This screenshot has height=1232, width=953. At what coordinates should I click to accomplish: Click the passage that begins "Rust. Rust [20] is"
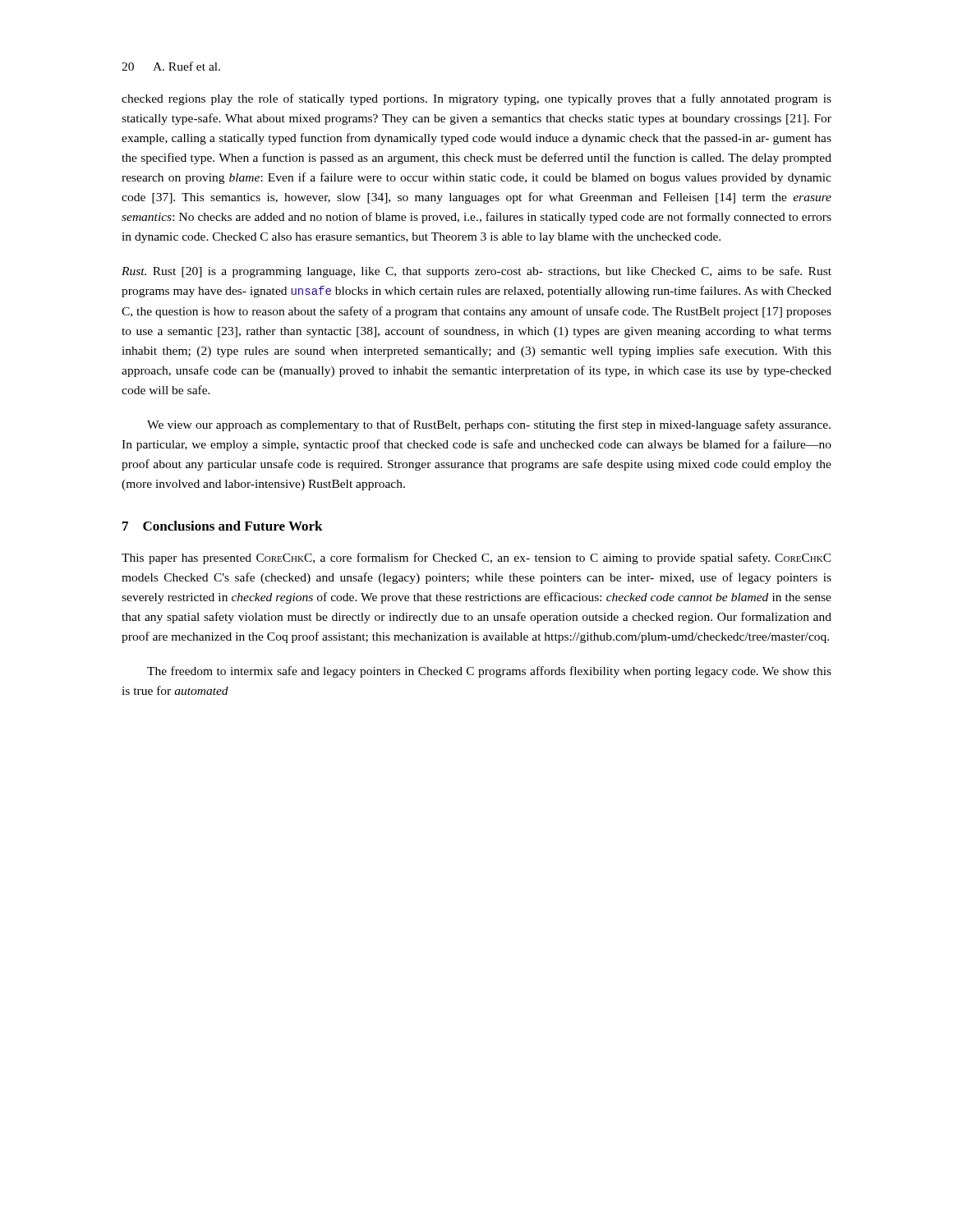point(476,330)
